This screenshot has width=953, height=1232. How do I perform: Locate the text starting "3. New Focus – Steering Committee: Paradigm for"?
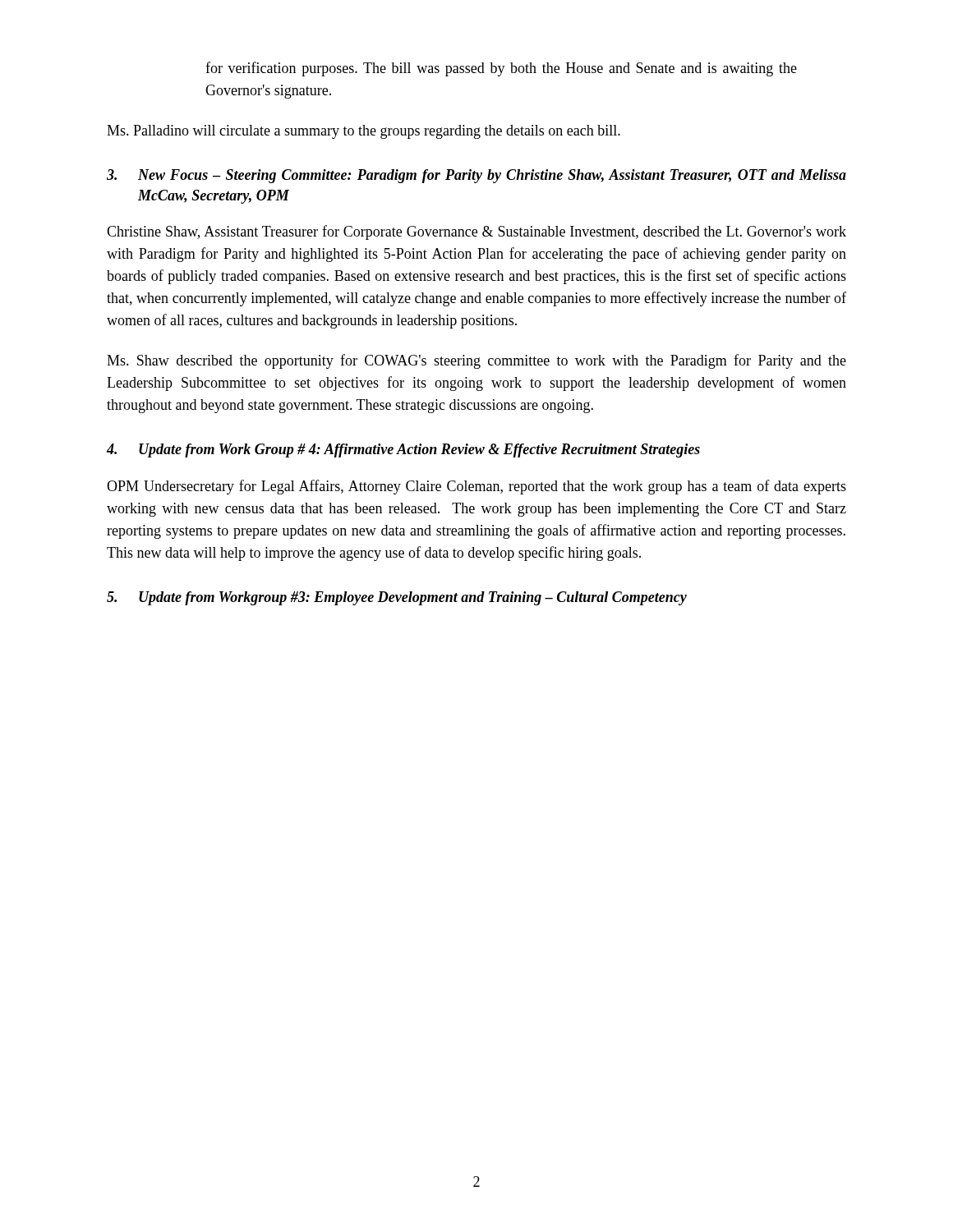pos(476,186)
